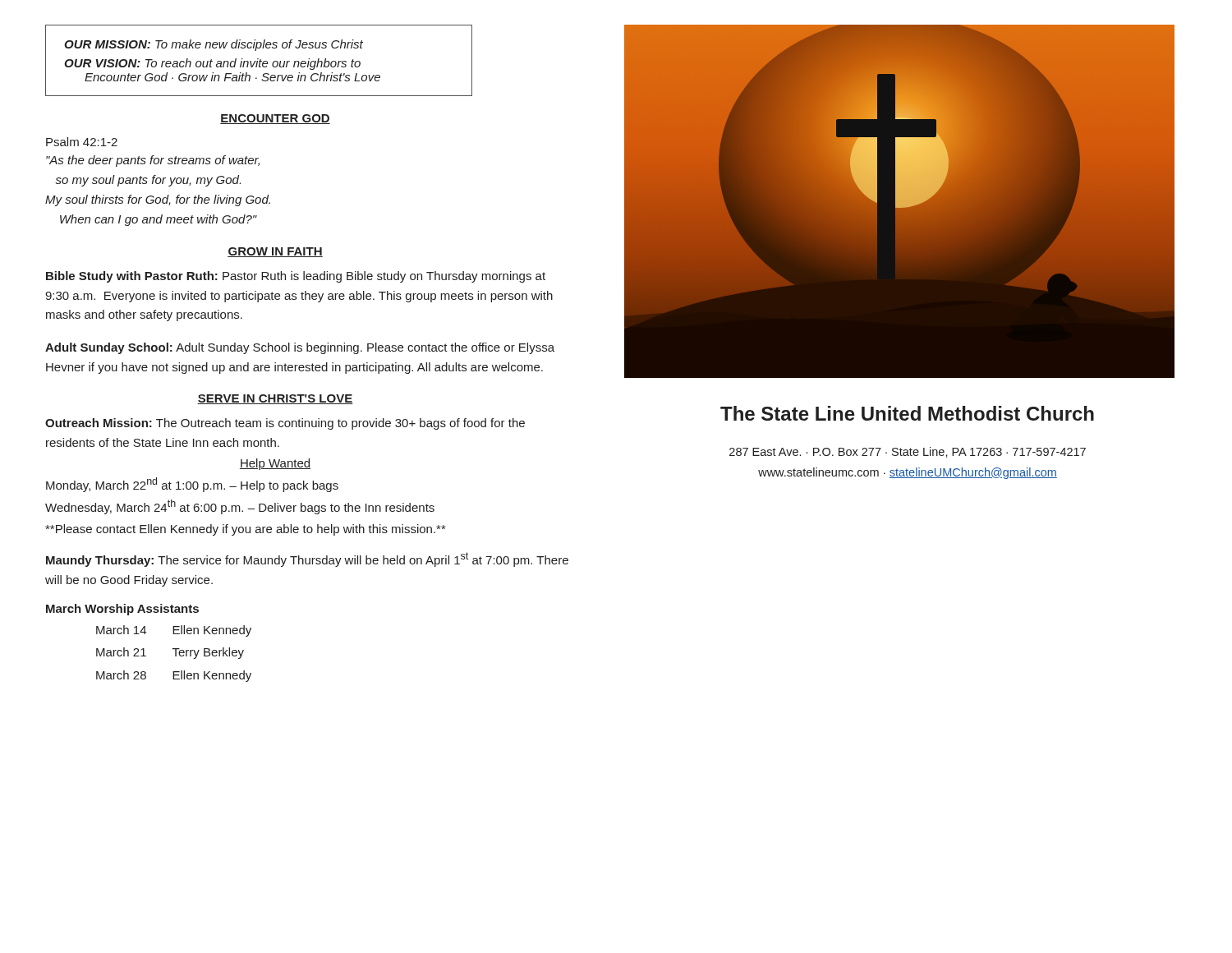
Task: Select the list item that says "Monday, March 22nd at 1:00 p.m. – Help"
Action: point(192,484)
